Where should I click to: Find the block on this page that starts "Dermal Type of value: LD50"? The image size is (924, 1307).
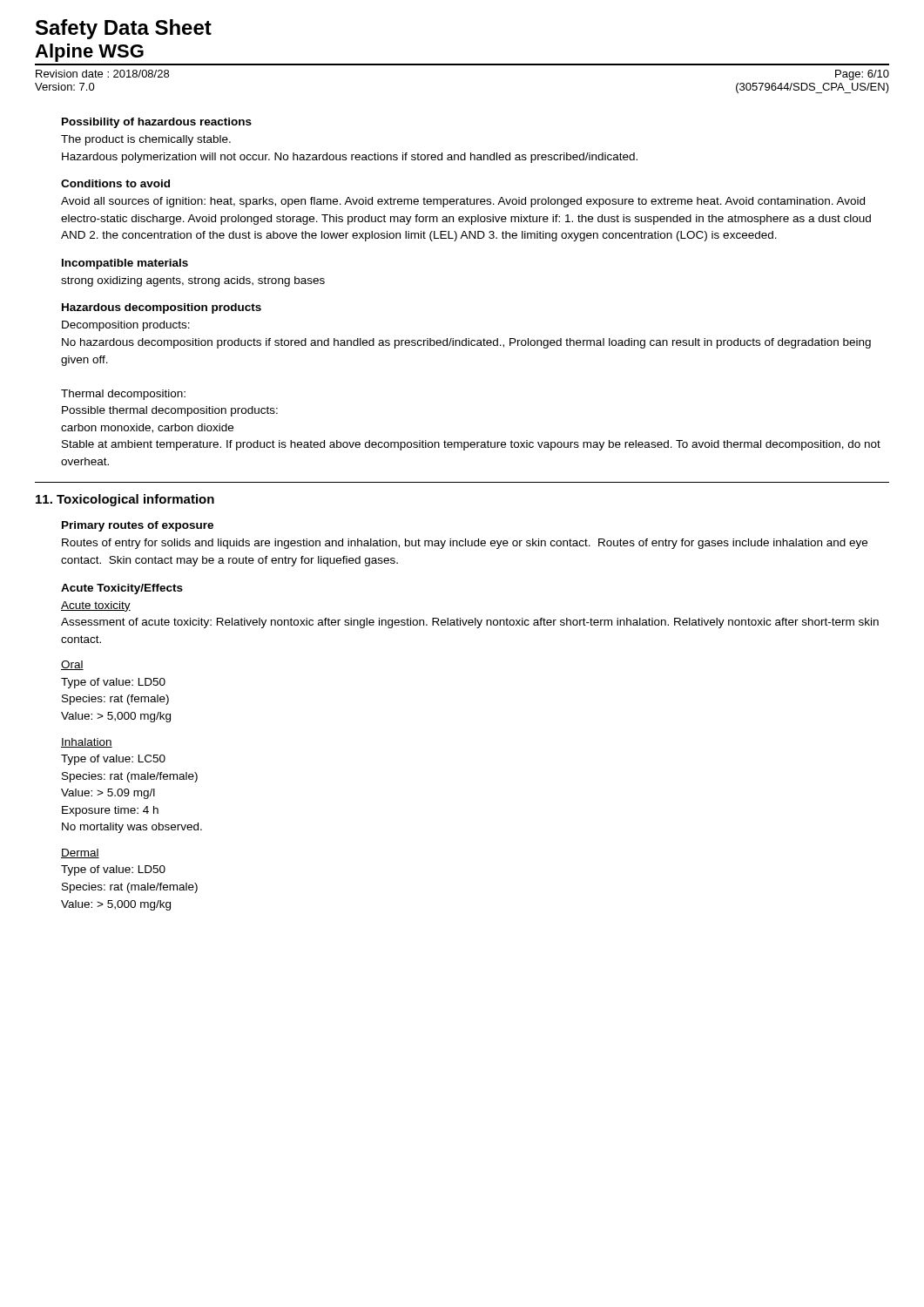tap(130, 878)
